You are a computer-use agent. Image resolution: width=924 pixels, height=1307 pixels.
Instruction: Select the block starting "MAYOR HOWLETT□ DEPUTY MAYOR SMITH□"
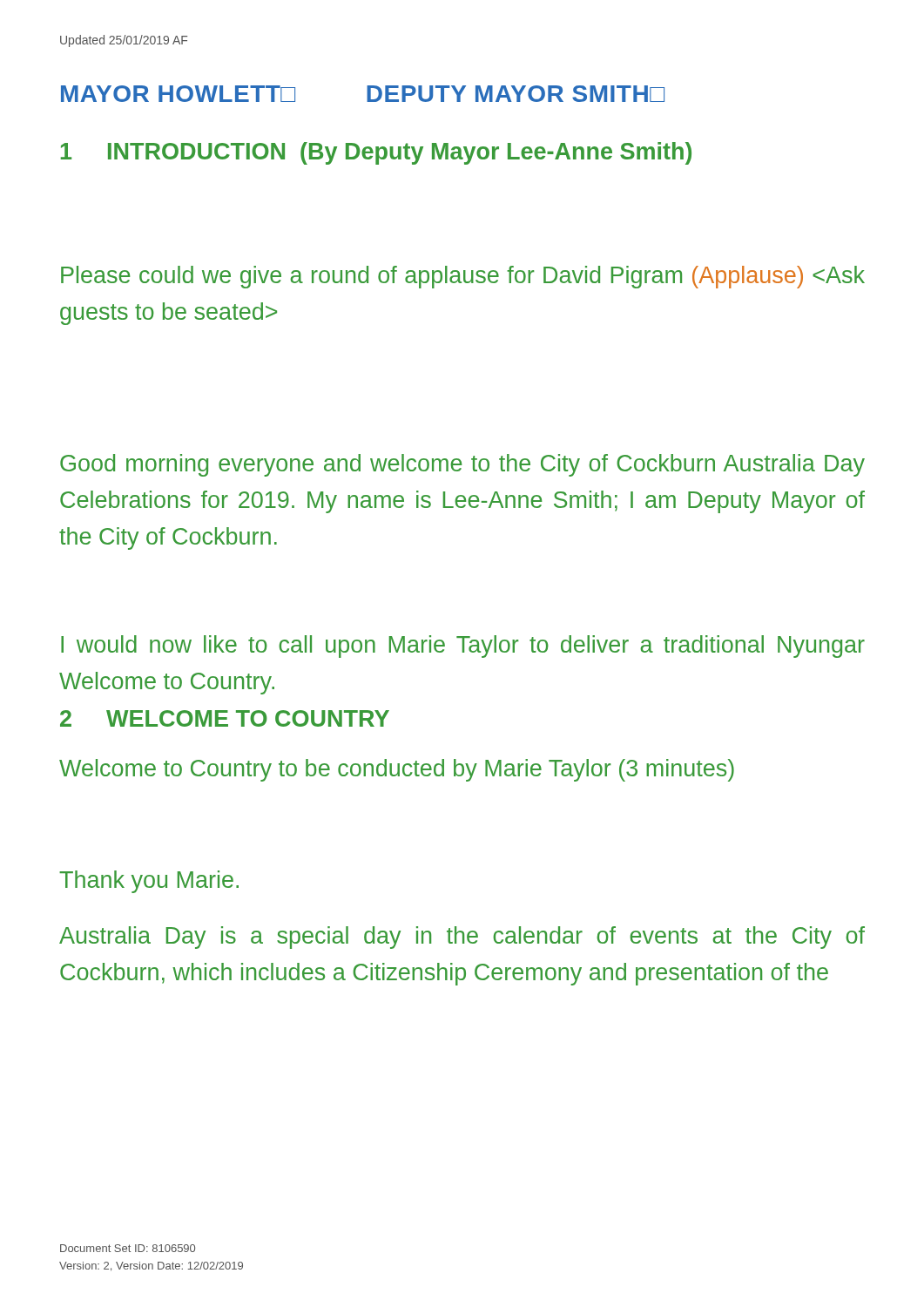pos(462,94)
